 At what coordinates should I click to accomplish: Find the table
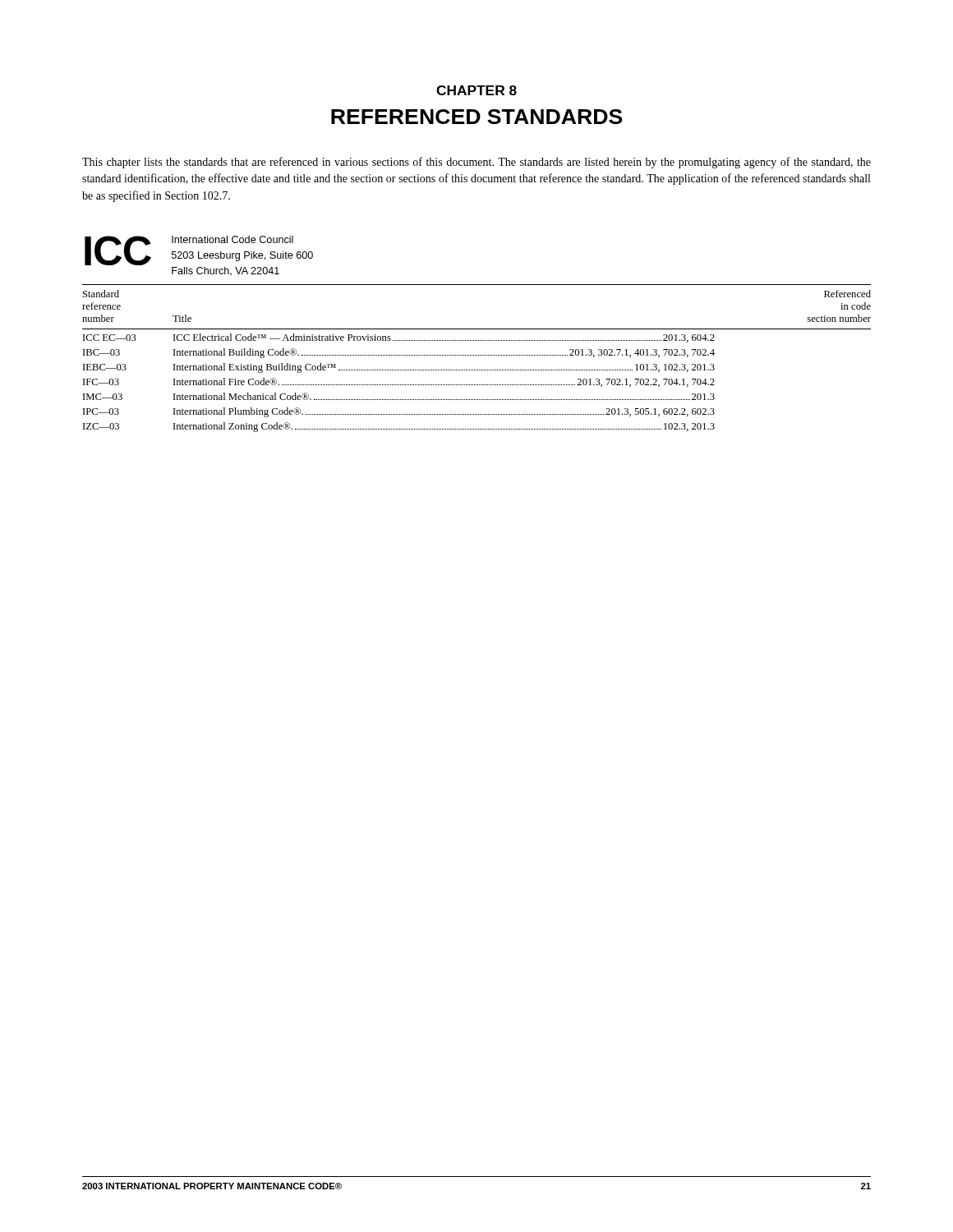[476, 331]
